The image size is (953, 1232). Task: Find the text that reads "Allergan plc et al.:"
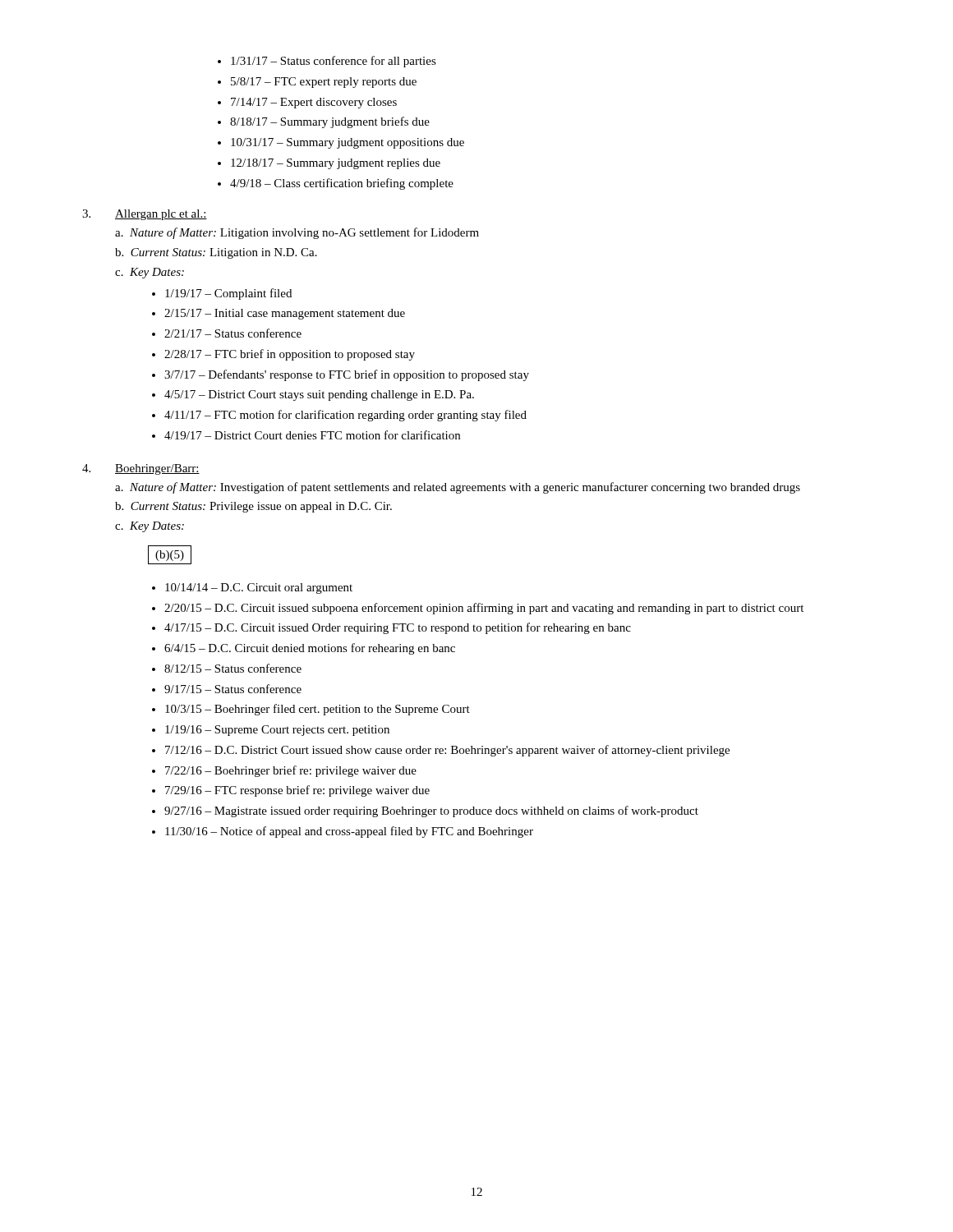[x=161, y=214]
